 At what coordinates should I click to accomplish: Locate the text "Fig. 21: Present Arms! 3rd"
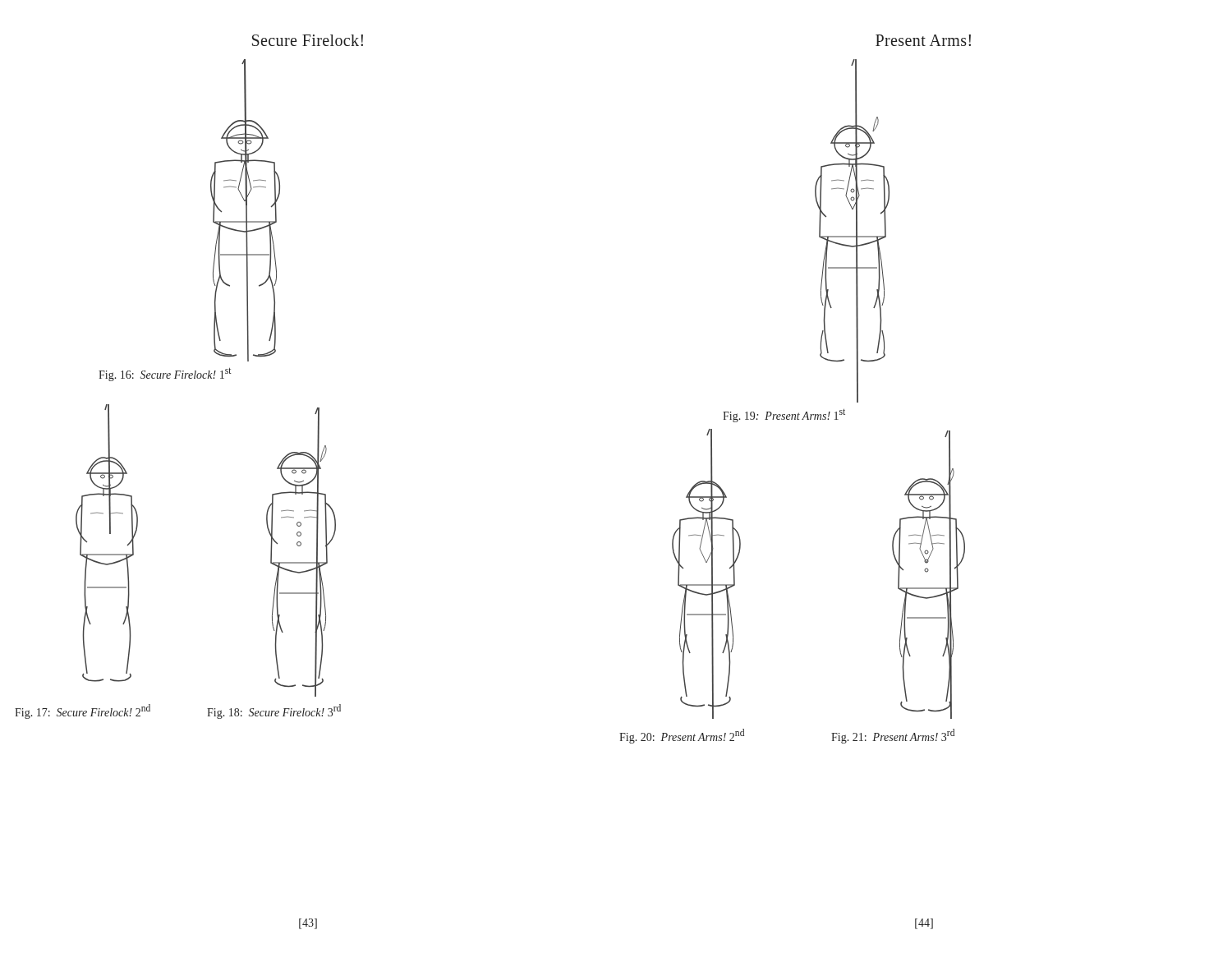coord(893,736)
